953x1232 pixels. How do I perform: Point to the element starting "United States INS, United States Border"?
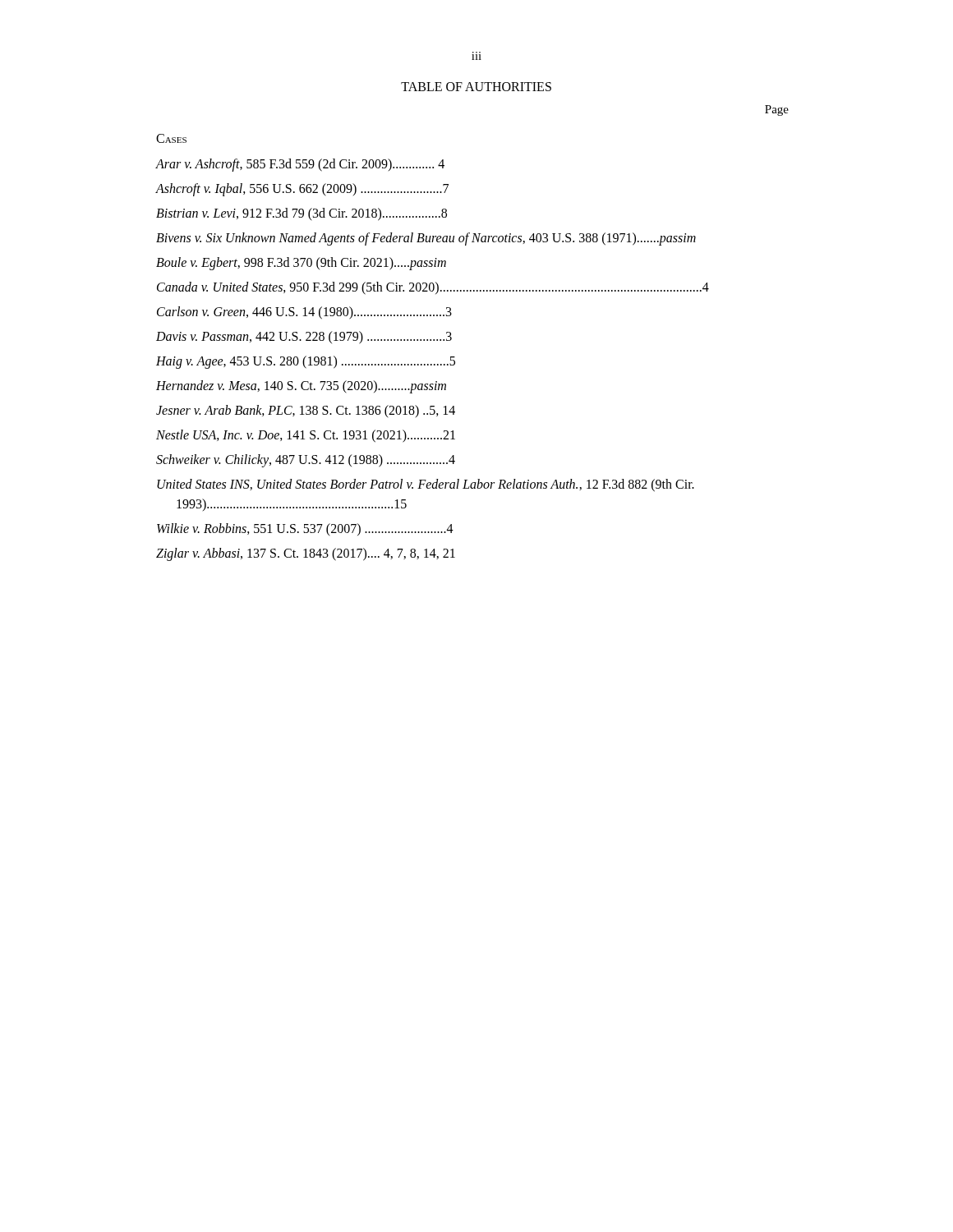pos(425,494)
